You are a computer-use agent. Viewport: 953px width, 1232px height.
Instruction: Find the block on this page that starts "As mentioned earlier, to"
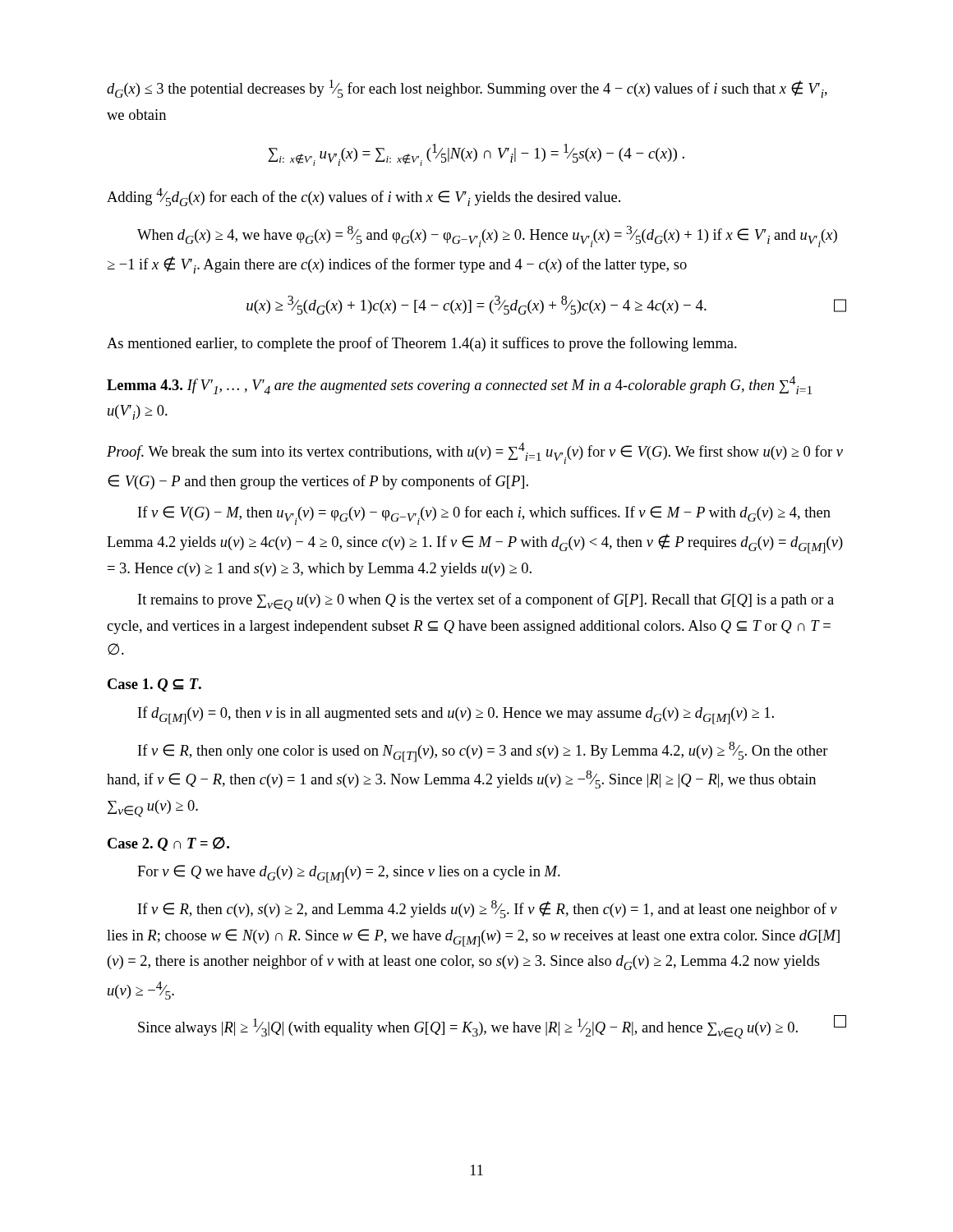(x=422, y=343)
